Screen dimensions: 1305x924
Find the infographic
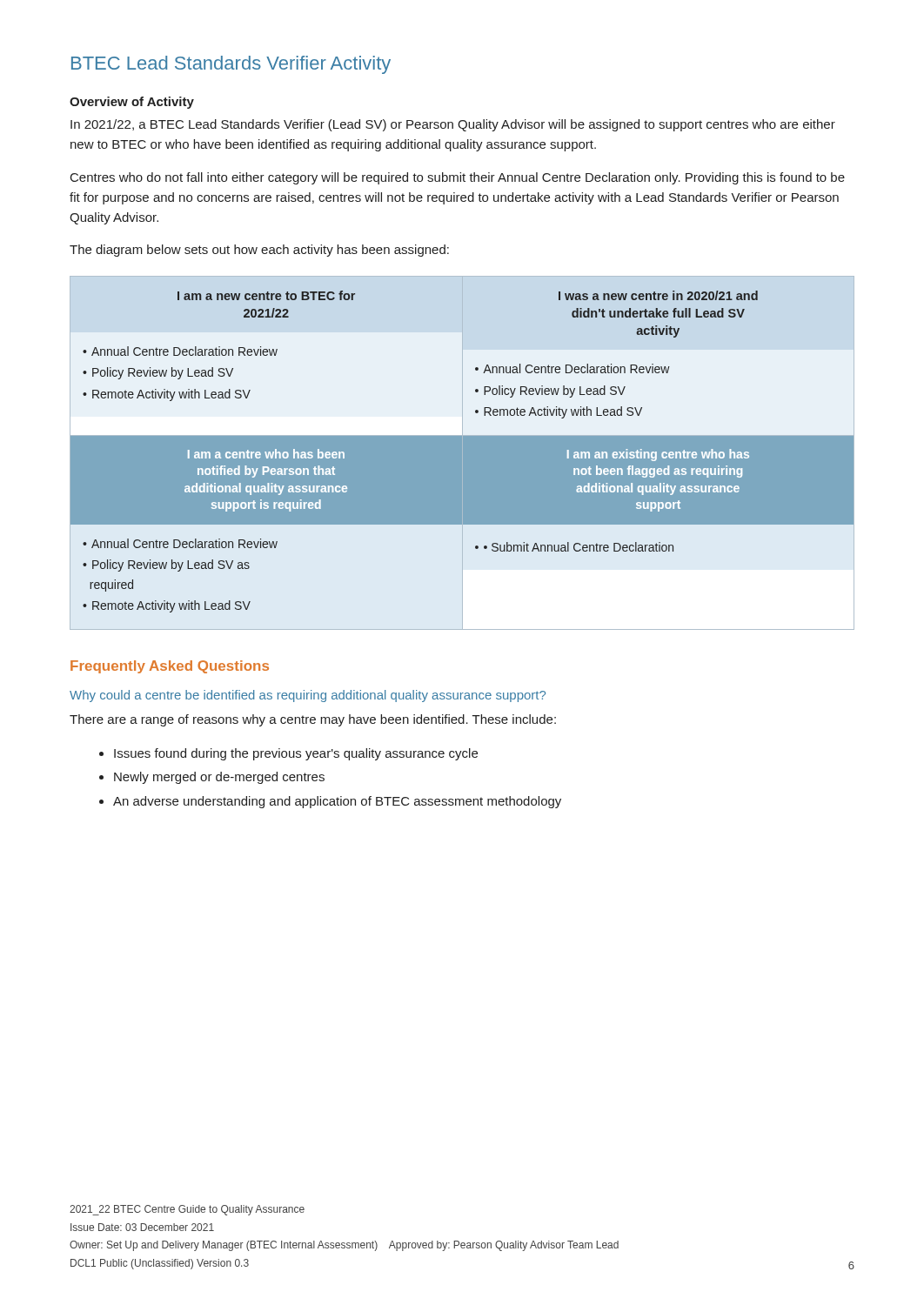[462, 452]
